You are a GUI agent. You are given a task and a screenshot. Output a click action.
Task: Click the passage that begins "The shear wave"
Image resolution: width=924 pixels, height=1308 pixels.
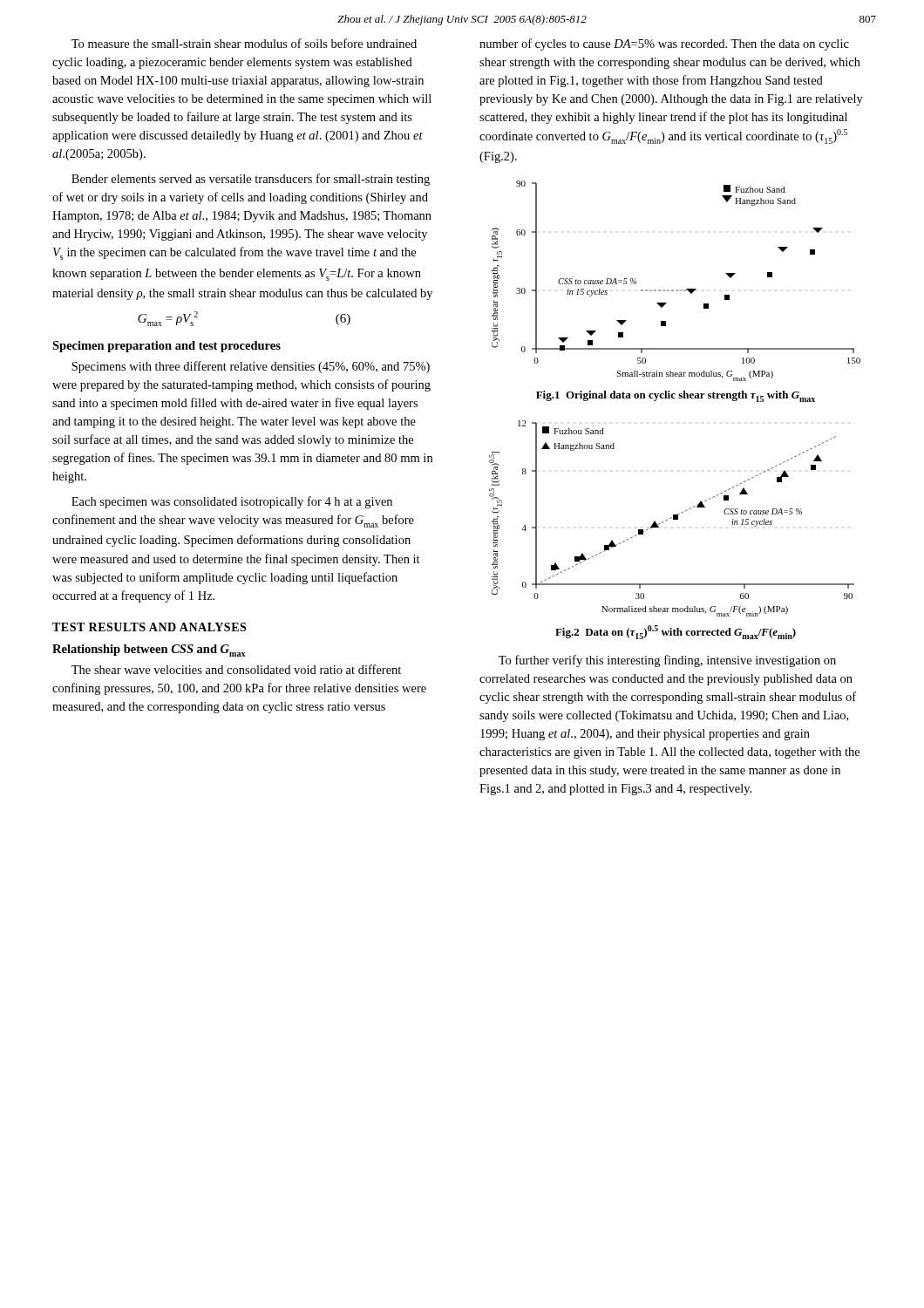(x=244, y=689)
